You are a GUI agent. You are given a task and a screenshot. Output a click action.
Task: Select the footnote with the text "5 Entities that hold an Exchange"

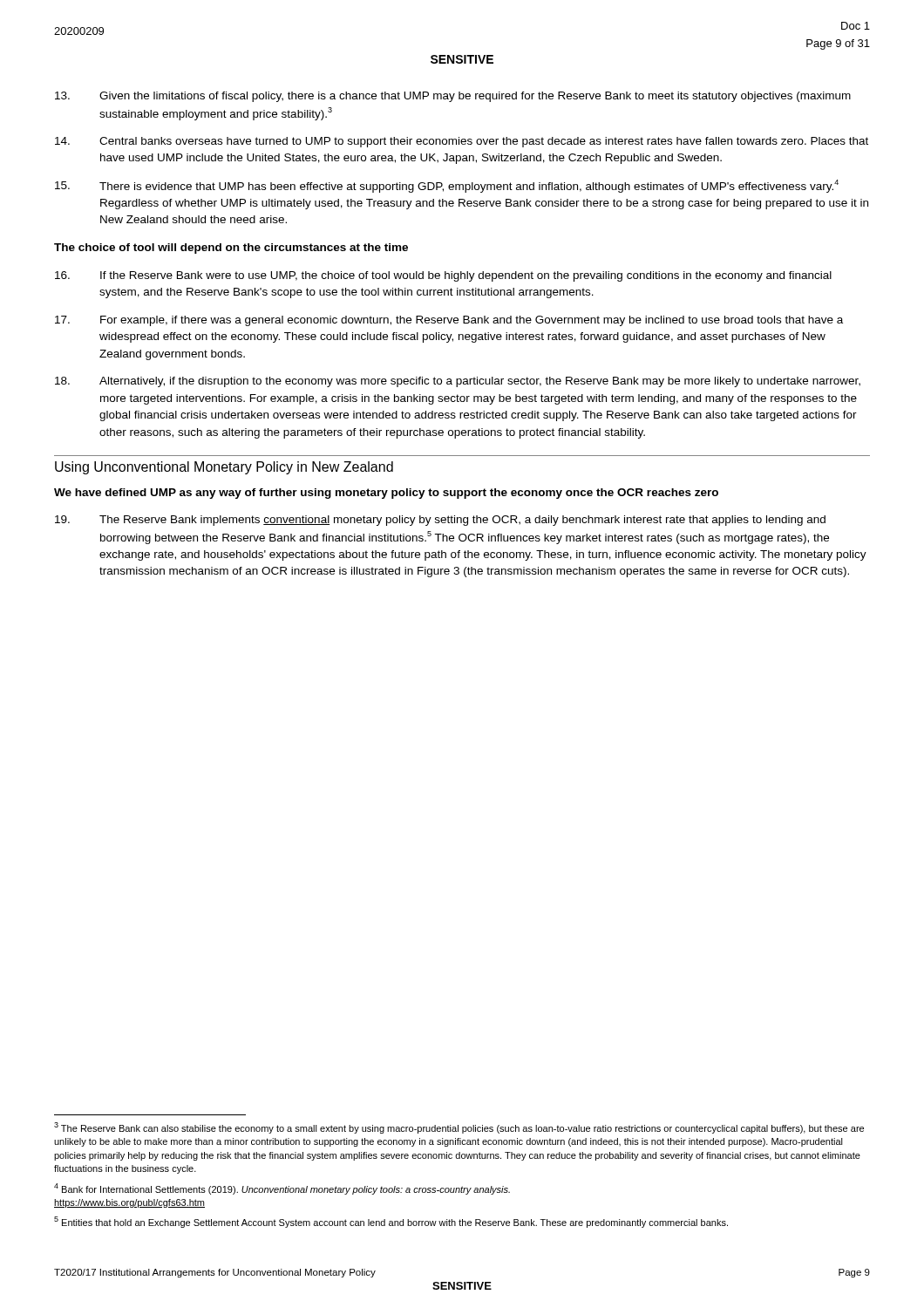391,1221
